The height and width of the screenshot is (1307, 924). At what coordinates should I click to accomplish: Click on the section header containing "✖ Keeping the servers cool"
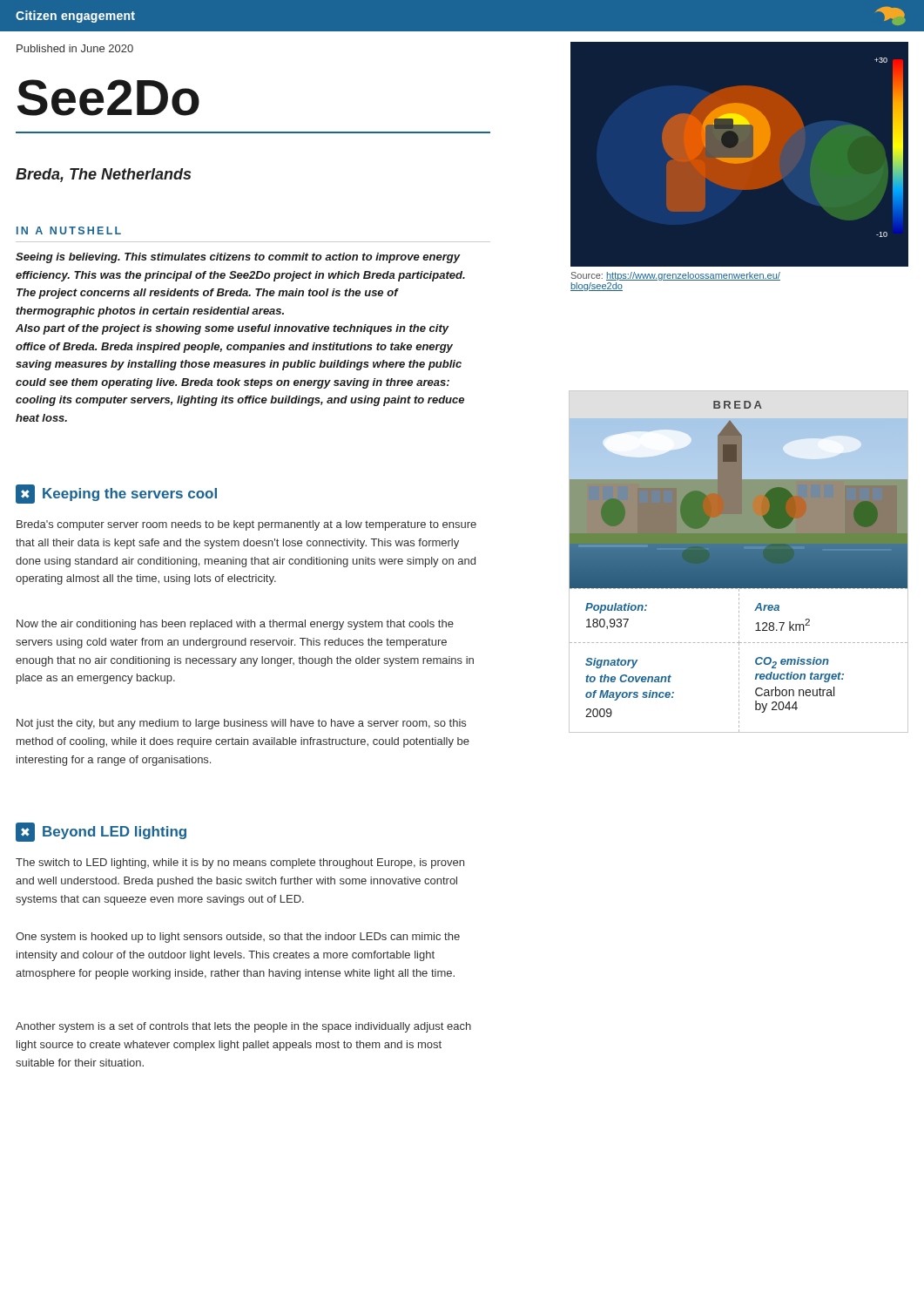pos(117,494)
